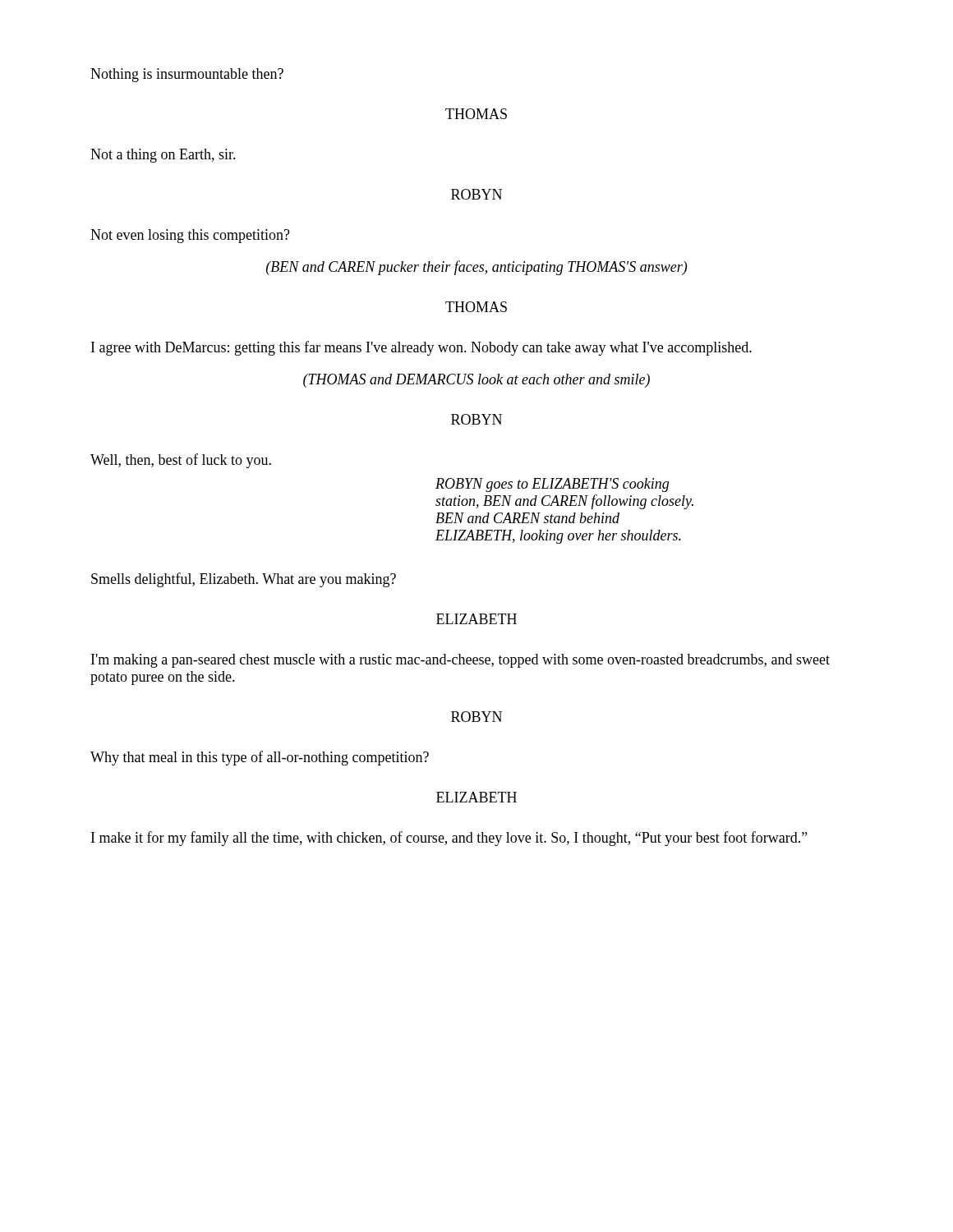
Task: Click on the block starting "Why that meal"
Action: (x=260, y=758)
